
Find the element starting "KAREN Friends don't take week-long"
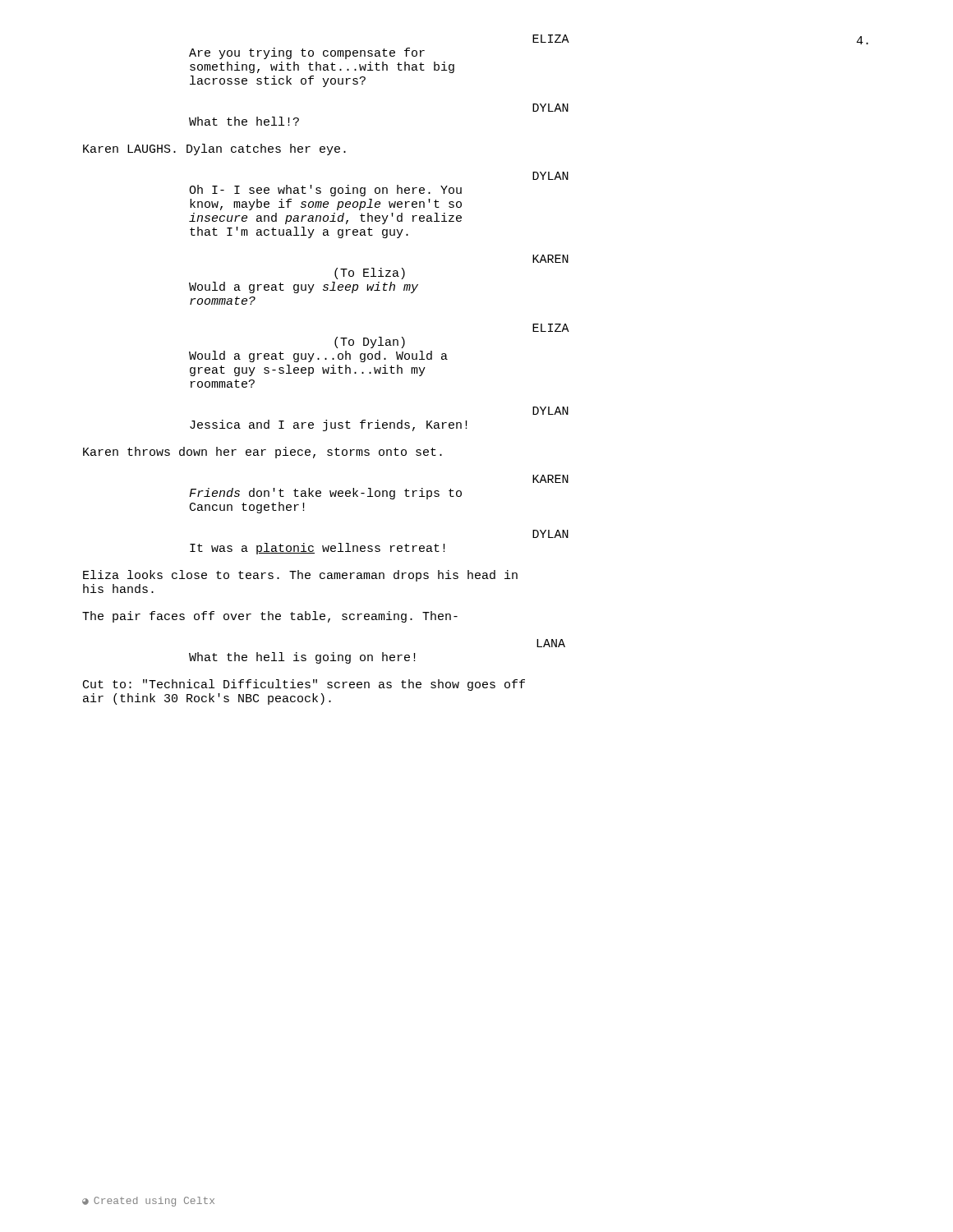[550, 479]
